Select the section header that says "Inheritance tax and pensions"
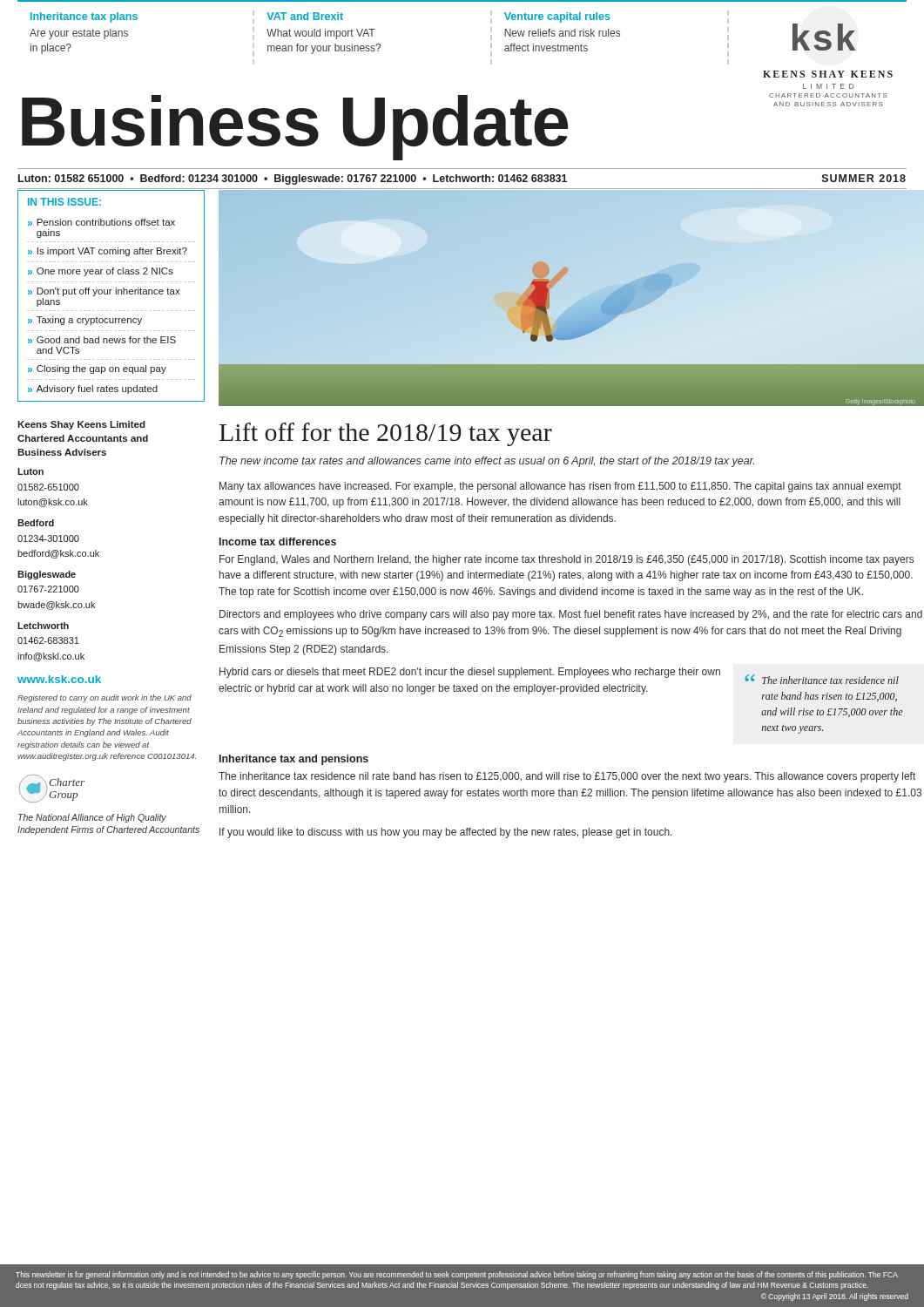This screenshot has height=1307, width=924. [x=294, y=759]
